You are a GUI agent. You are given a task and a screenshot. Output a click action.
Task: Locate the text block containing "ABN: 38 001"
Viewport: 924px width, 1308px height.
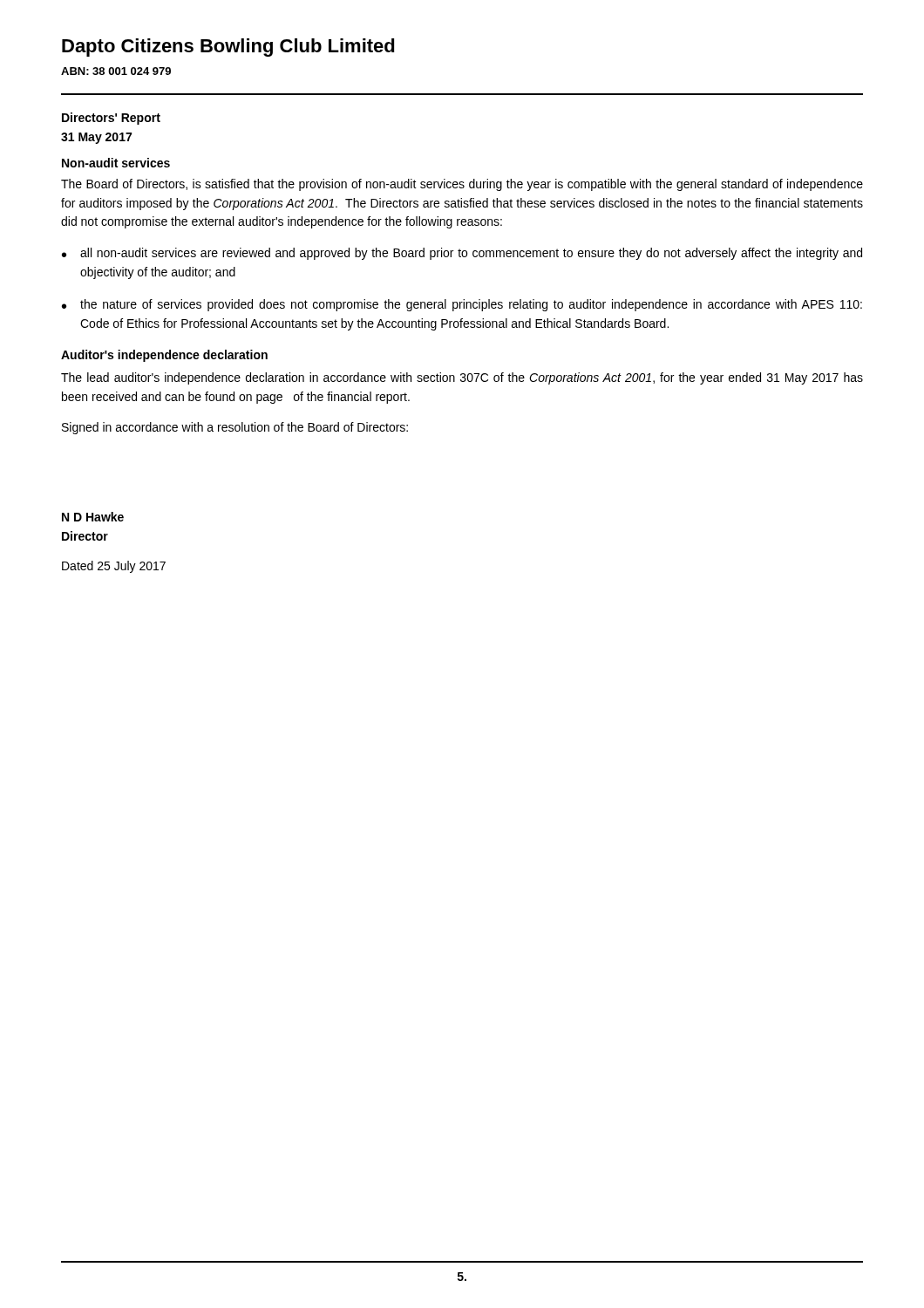pos(116,71)
